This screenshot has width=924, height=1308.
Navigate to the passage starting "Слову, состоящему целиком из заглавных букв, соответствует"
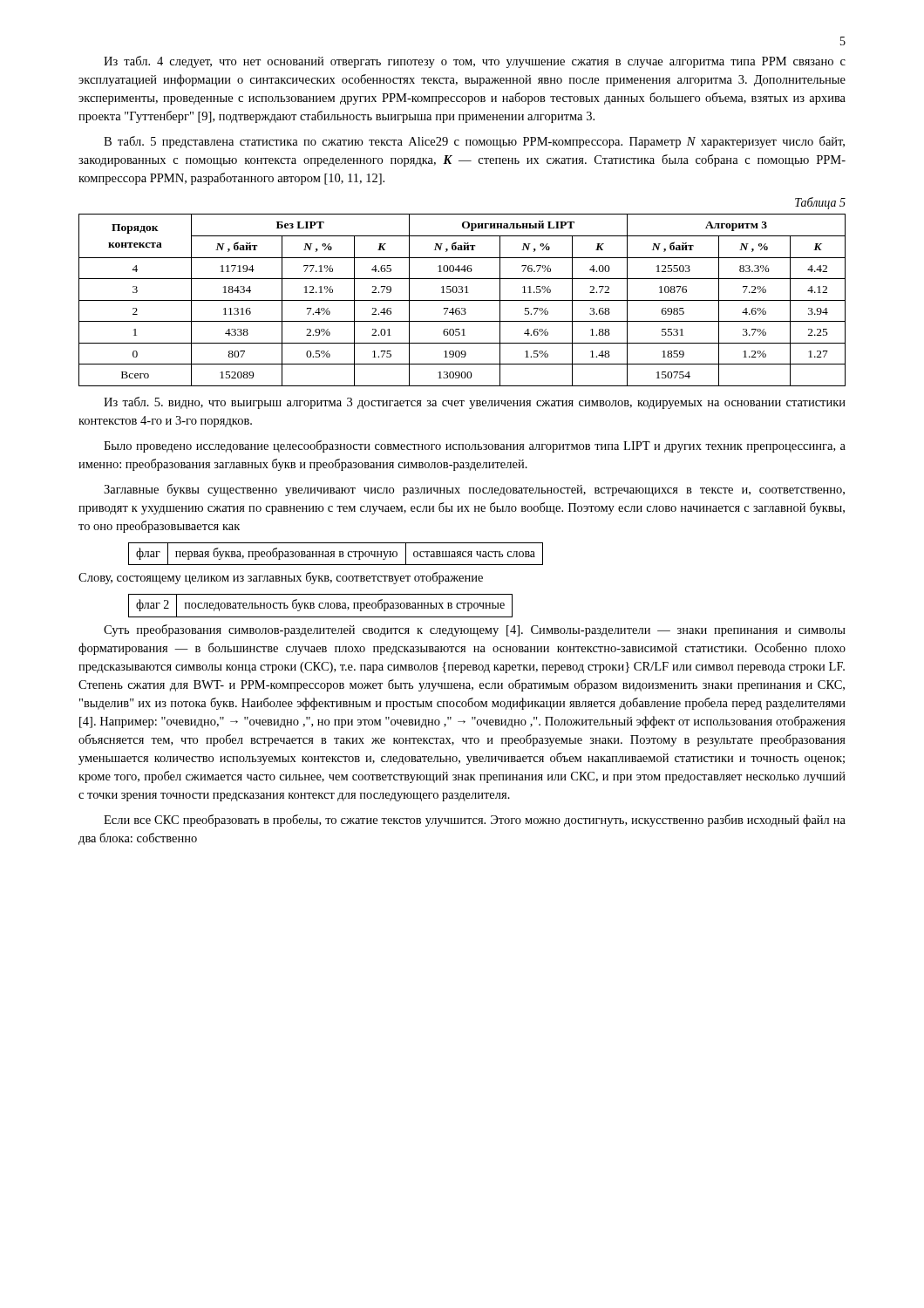pos(462,578)
